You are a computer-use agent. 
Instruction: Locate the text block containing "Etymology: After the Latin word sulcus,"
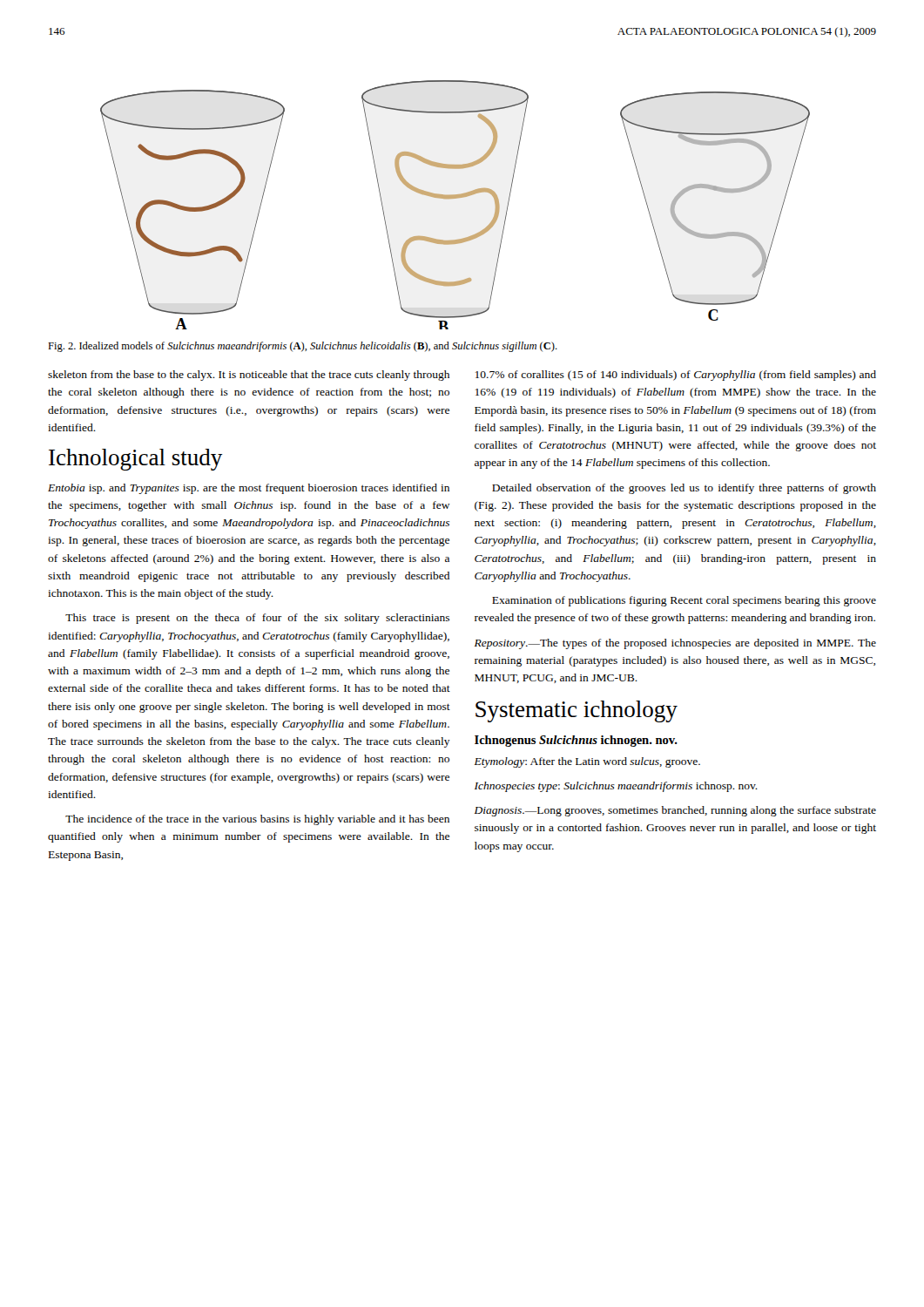coord(675,761)
